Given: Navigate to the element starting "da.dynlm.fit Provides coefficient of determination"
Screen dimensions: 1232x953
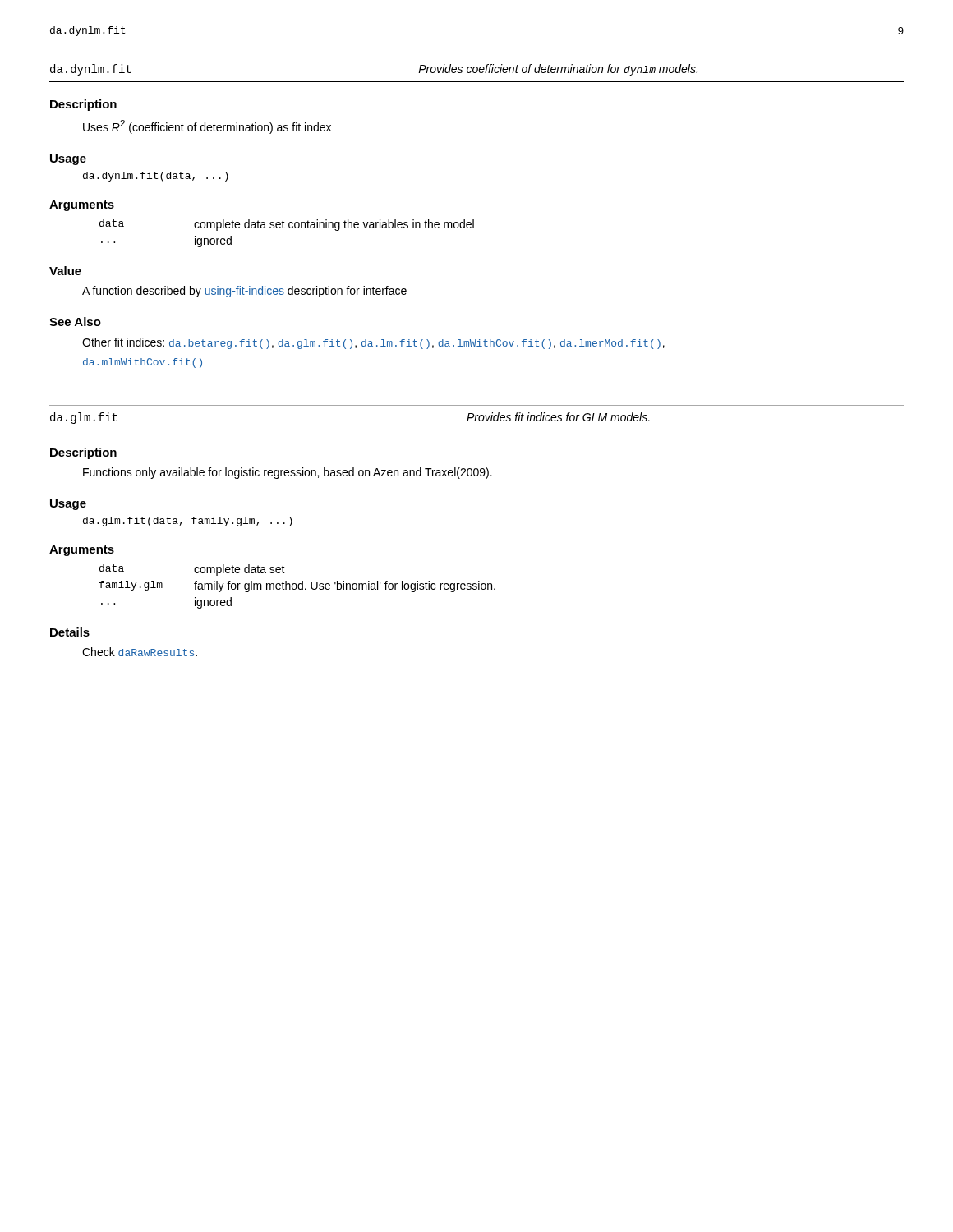Looking at the screenshot, I should coord(476,69).
